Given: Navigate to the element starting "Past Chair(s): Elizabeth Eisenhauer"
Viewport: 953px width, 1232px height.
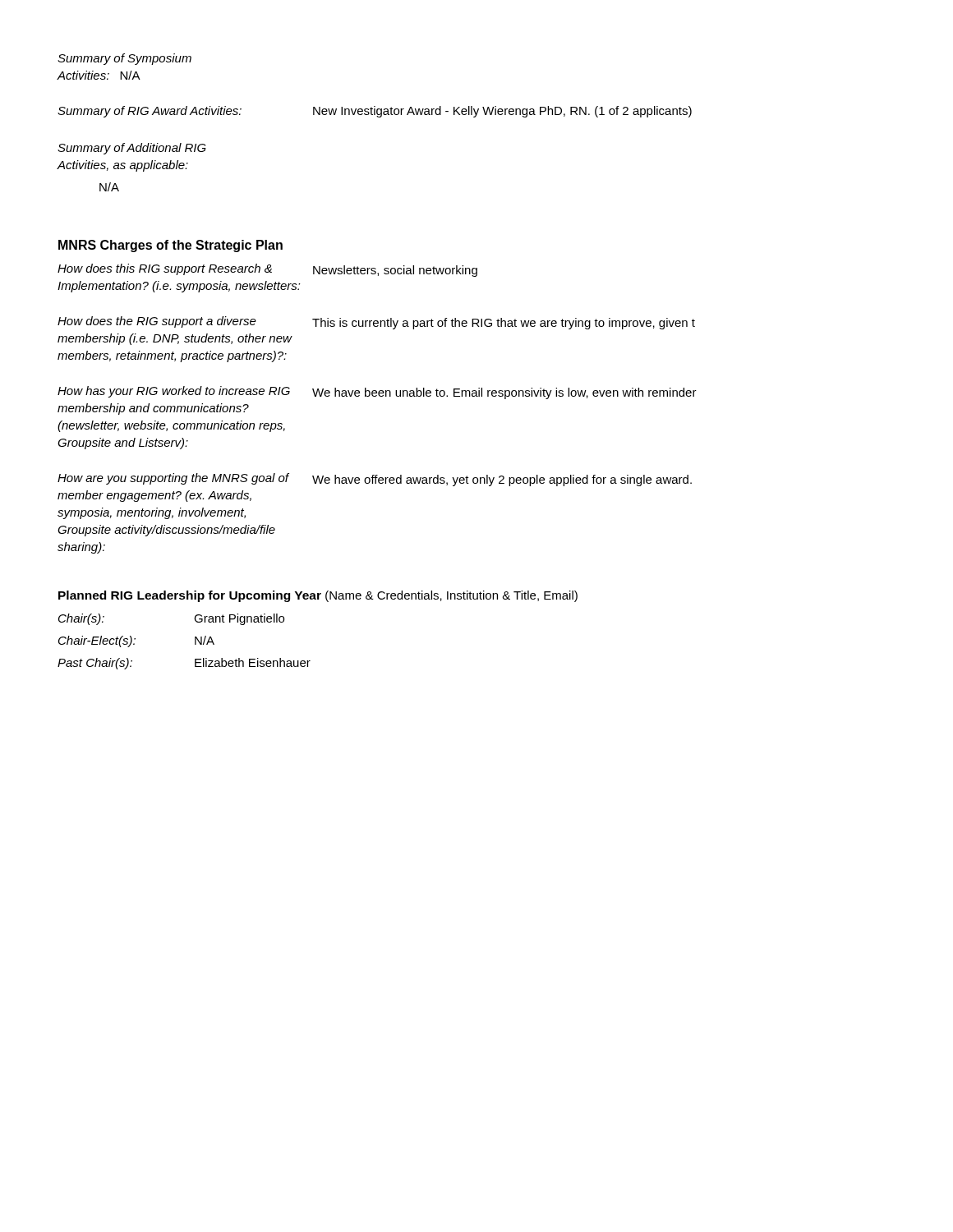Looking at the screenshot, I should pyautogui.click(x=184, y=662).
